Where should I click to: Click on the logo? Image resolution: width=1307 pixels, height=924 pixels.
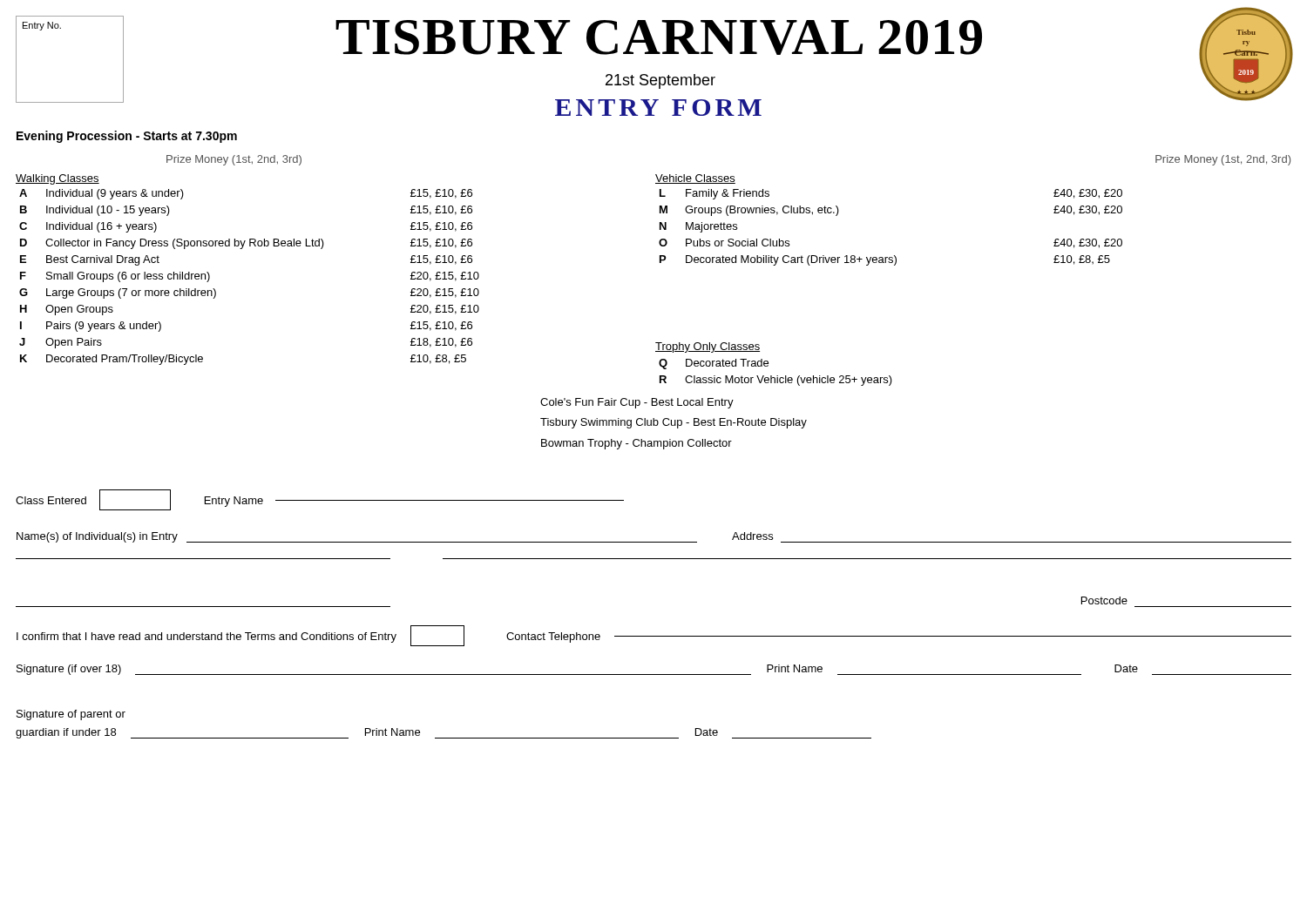click(1246, 54)
